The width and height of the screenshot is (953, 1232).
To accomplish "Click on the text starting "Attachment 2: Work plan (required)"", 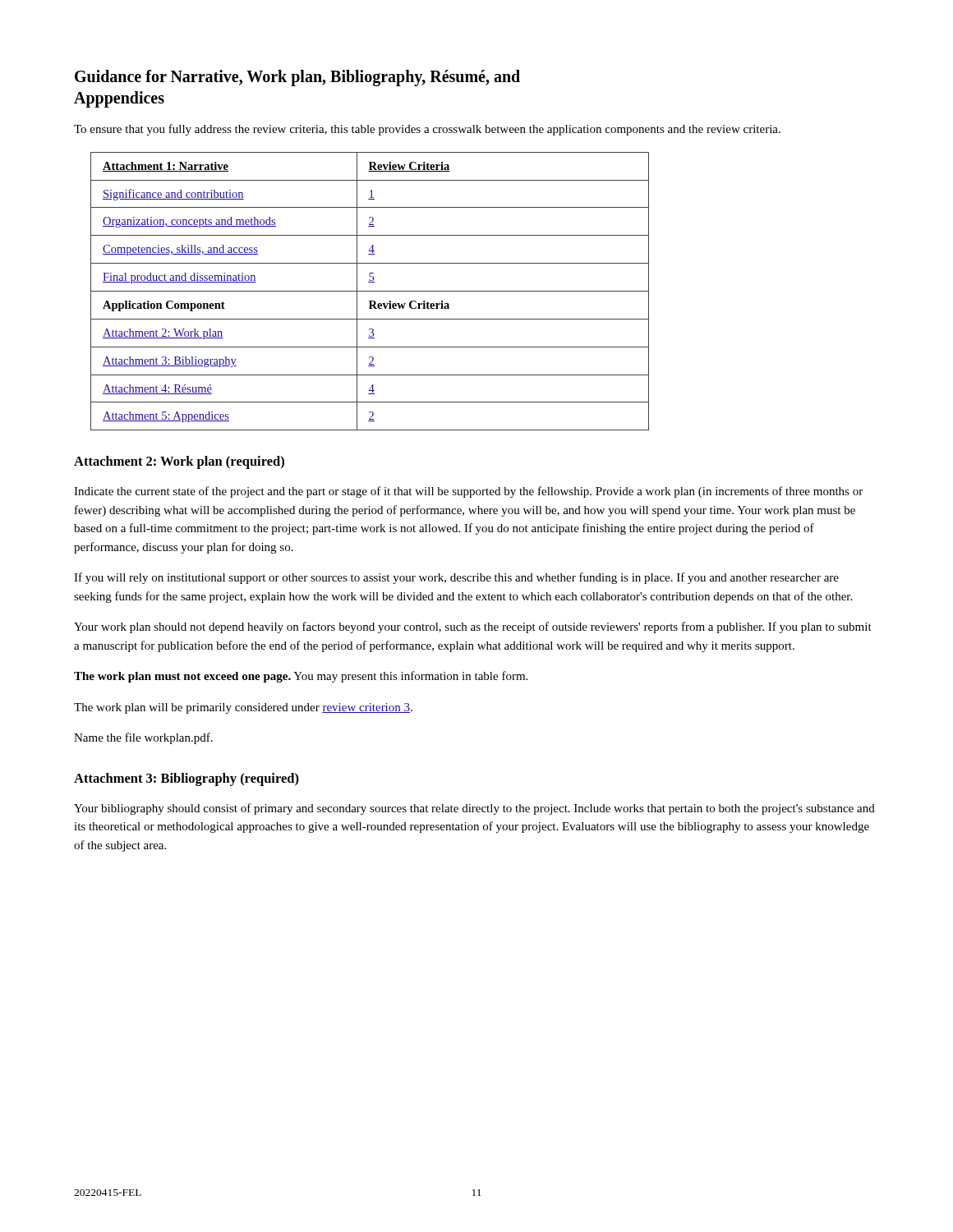I will point(179,462).
